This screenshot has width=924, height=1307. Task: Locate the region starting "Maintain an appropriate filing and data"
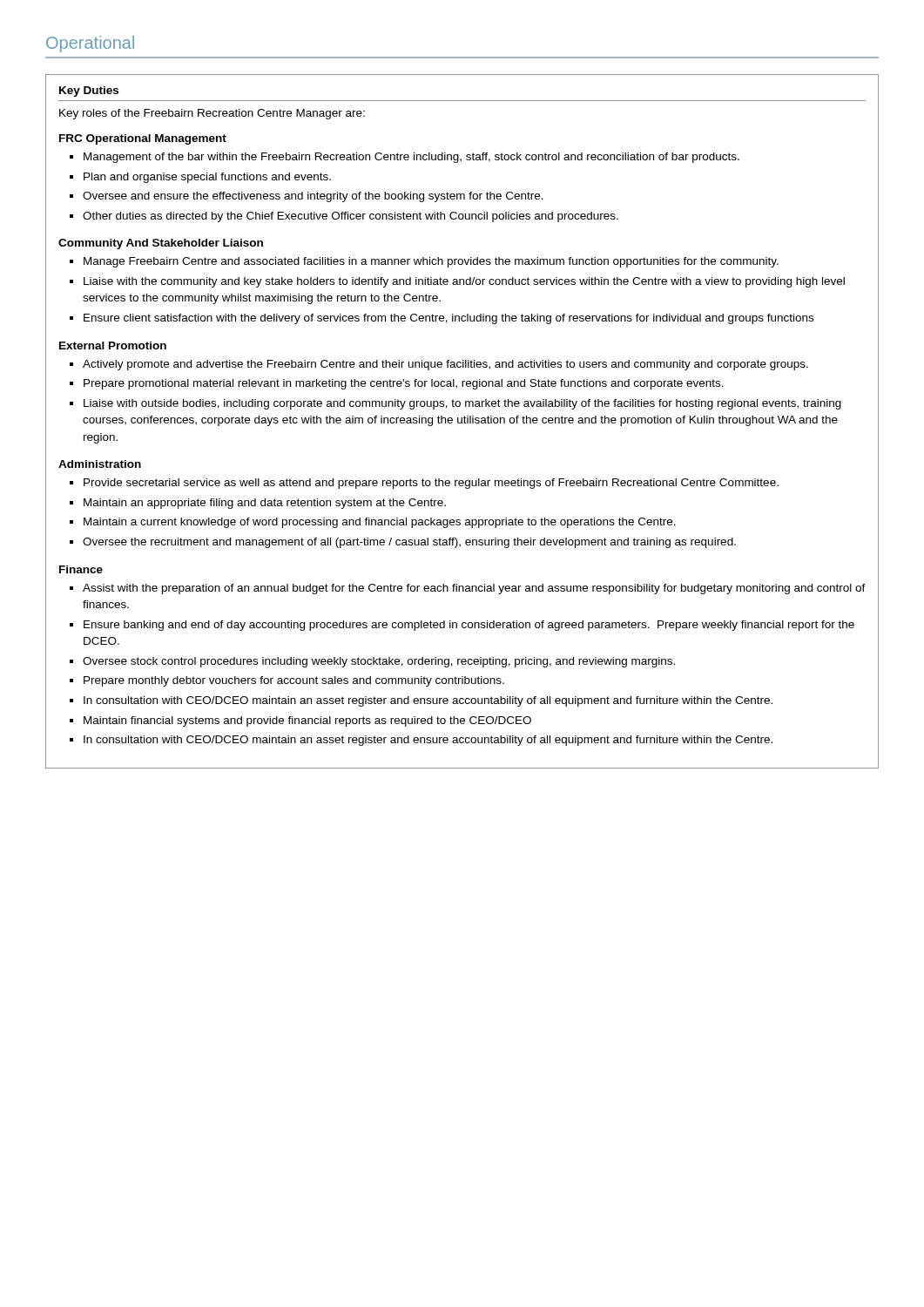point(265,502)
